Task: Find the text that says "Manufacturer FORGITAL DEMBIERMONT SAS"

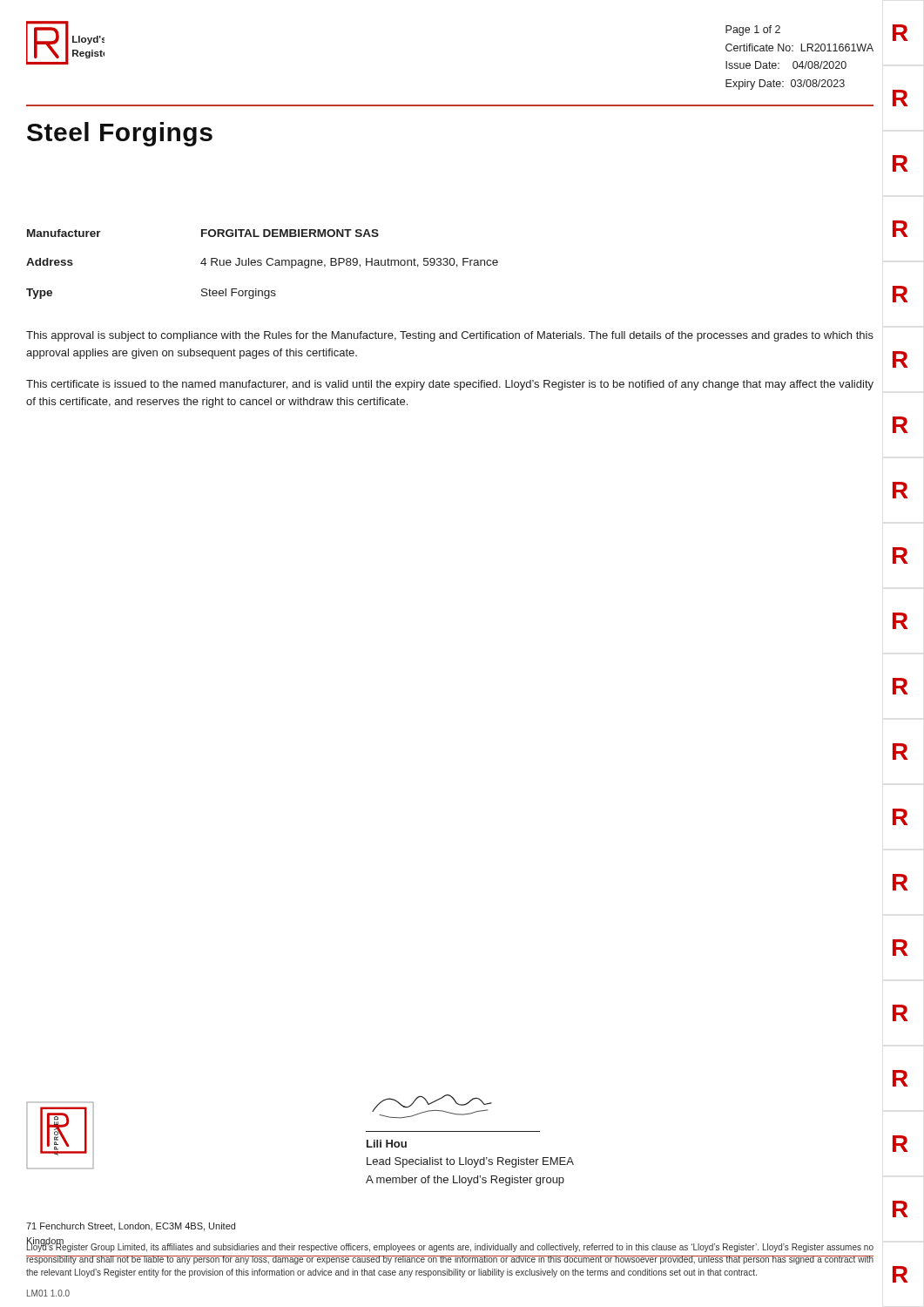Action: click(x=202, y=233)
